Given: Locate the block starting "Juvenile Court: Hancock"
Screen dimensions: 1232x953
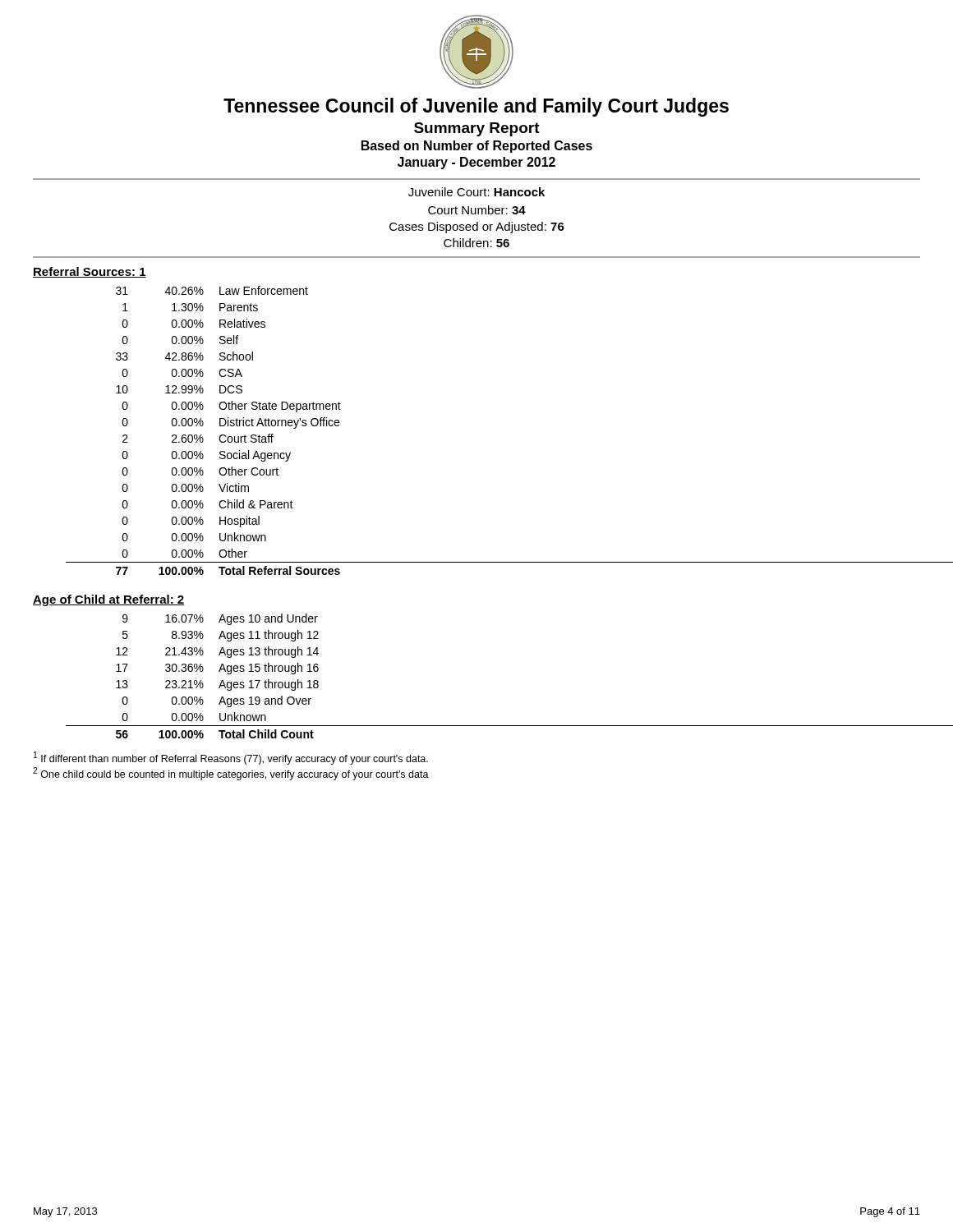Looking at the screenshot, I should point(476,192).
